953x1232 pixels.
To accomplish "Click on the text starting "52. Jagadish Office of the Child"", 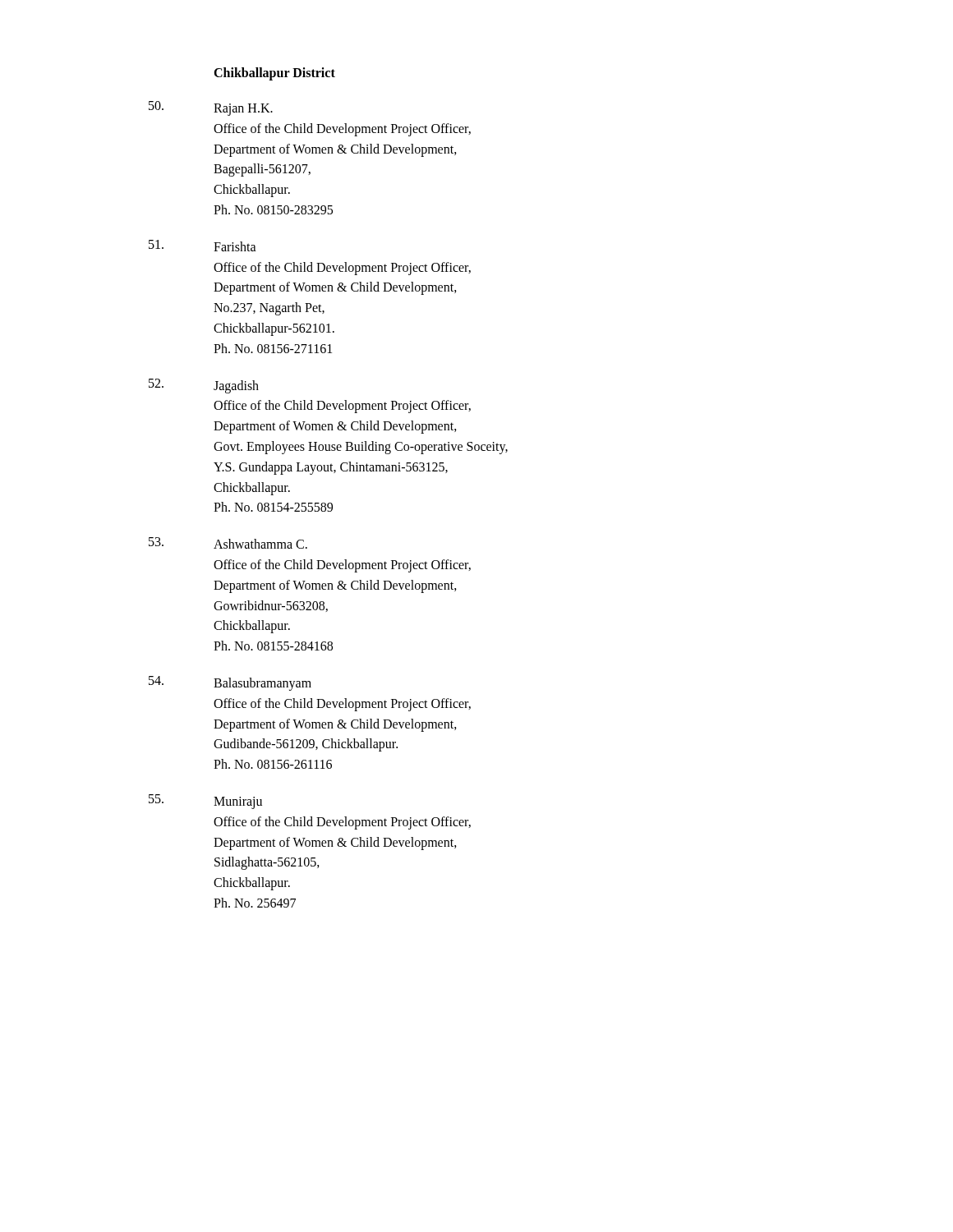I will [328, 447].
